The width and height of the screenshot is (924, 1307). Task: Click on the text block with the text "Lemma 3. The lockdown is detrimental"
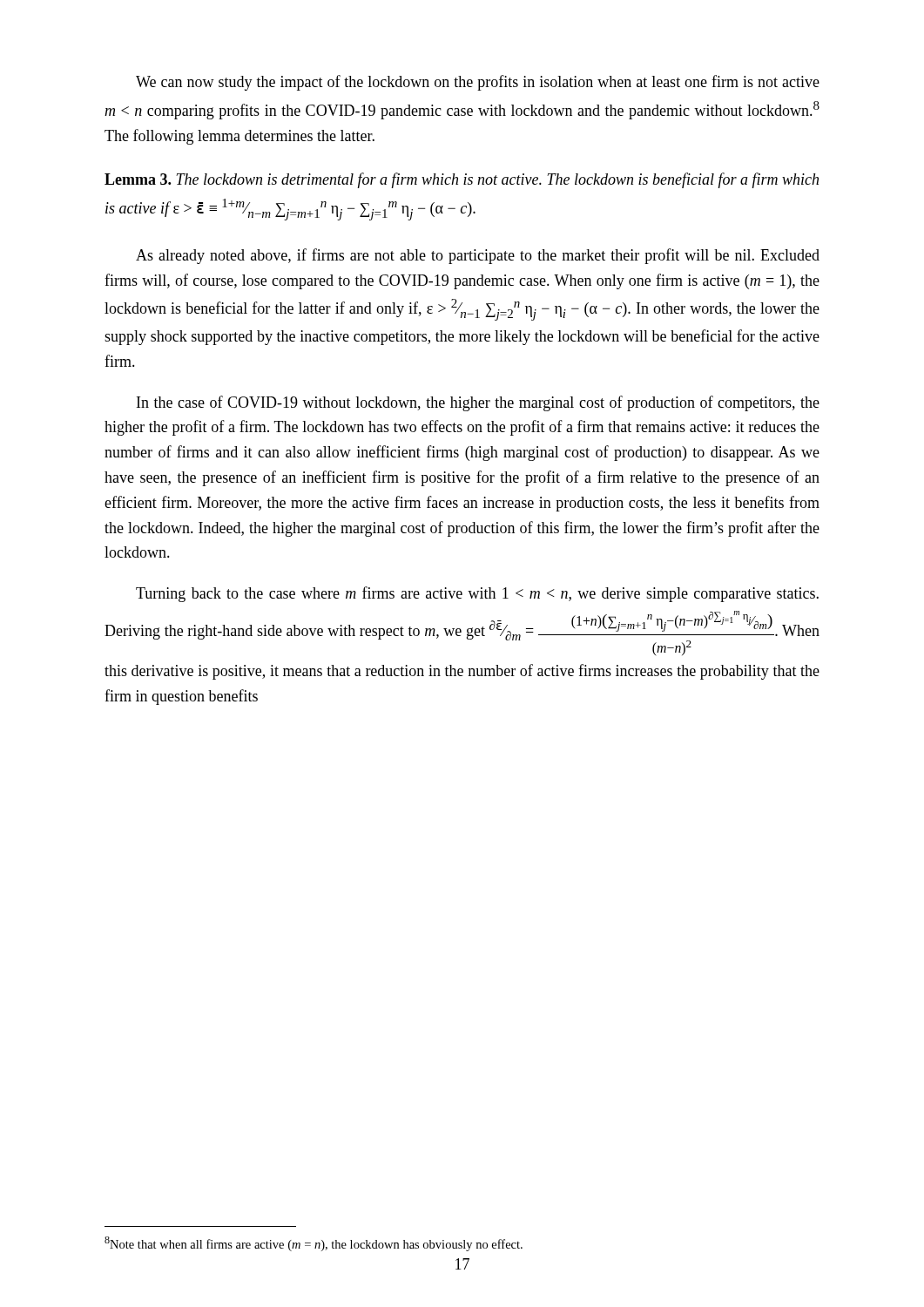click(462, 196)
